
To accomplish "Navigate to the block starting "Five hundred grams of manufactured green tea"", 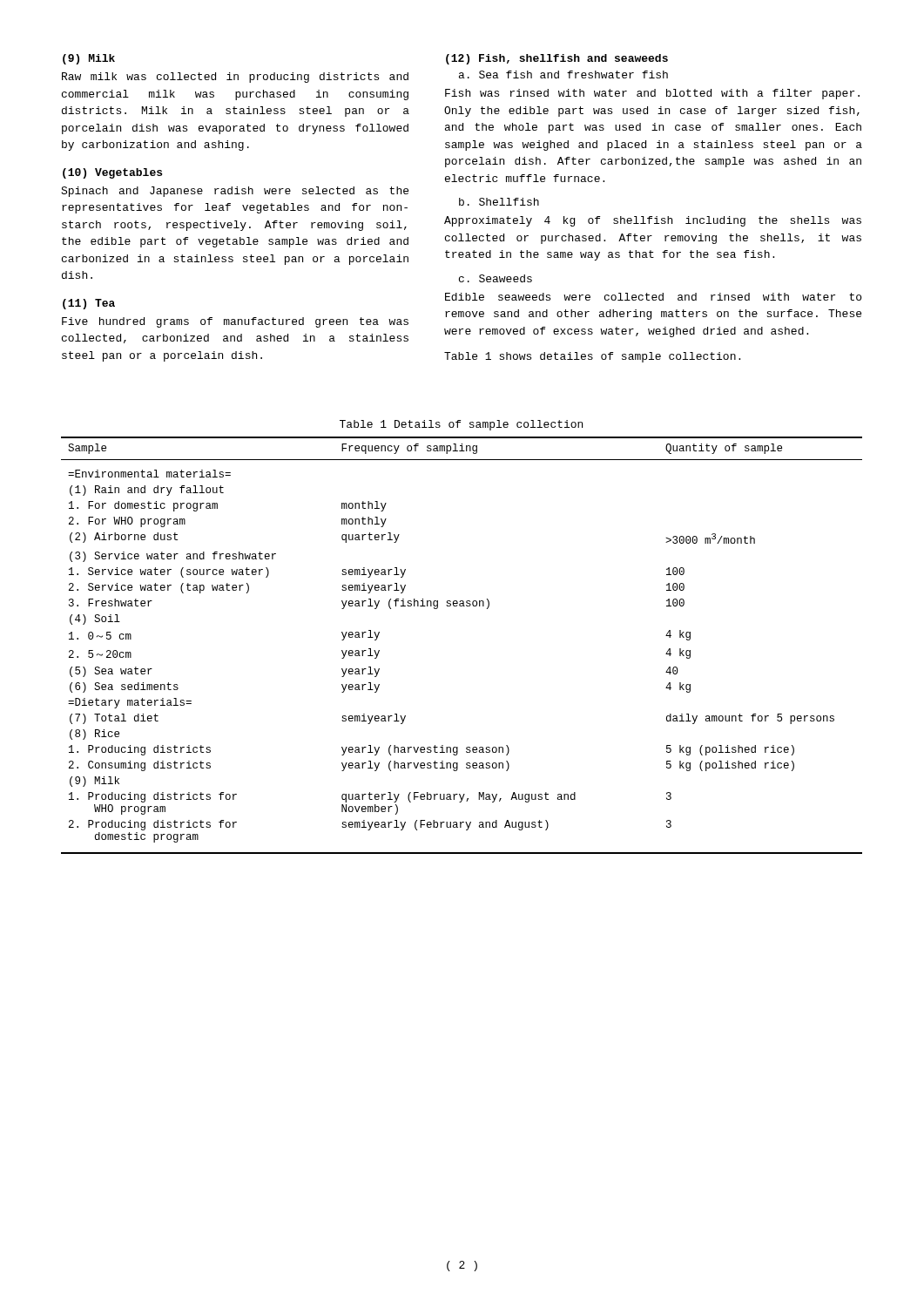I will coord(235,339).
